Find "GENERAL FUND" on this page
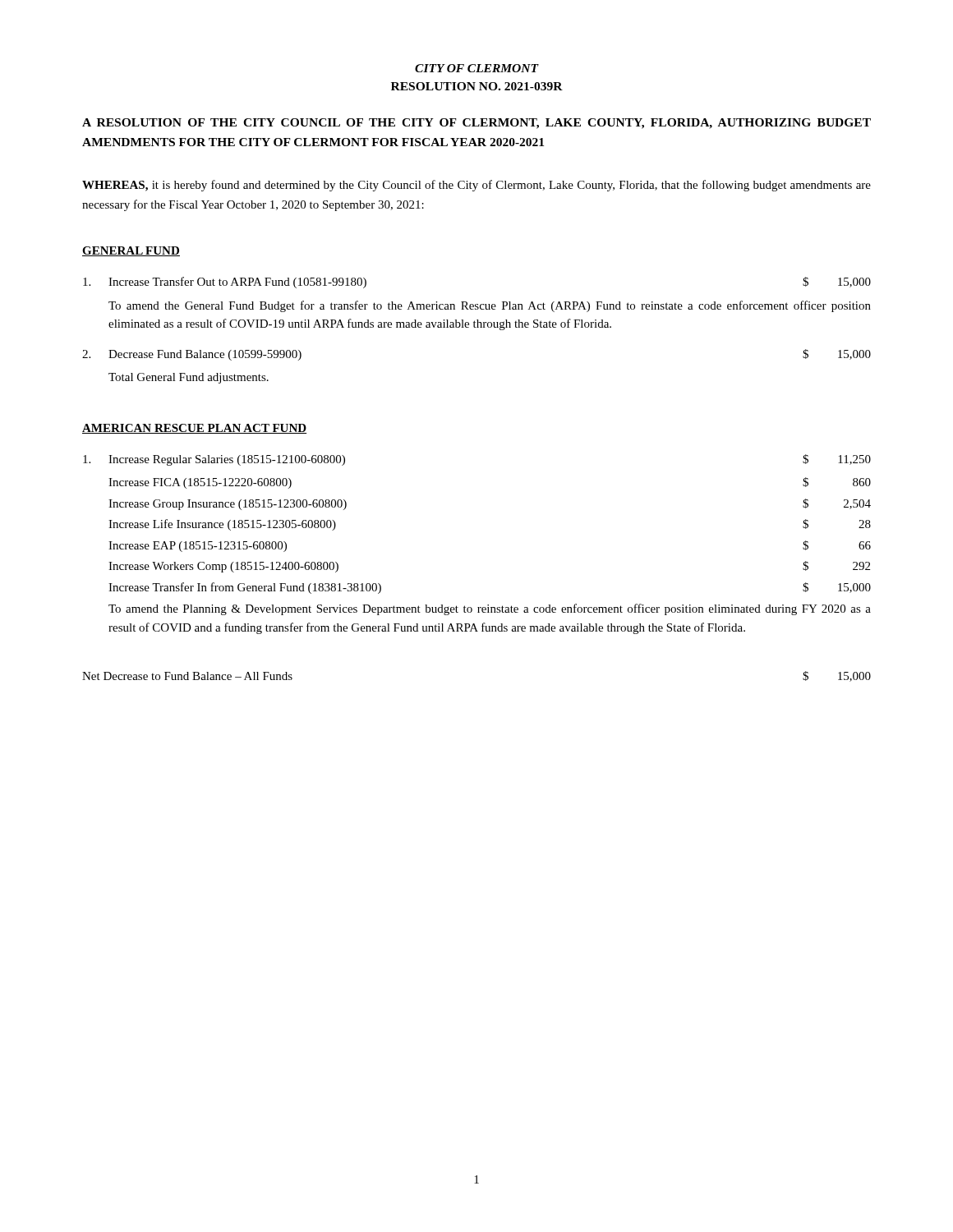The height and width of the screenshot is (1232, 953). tap(131, 251)
